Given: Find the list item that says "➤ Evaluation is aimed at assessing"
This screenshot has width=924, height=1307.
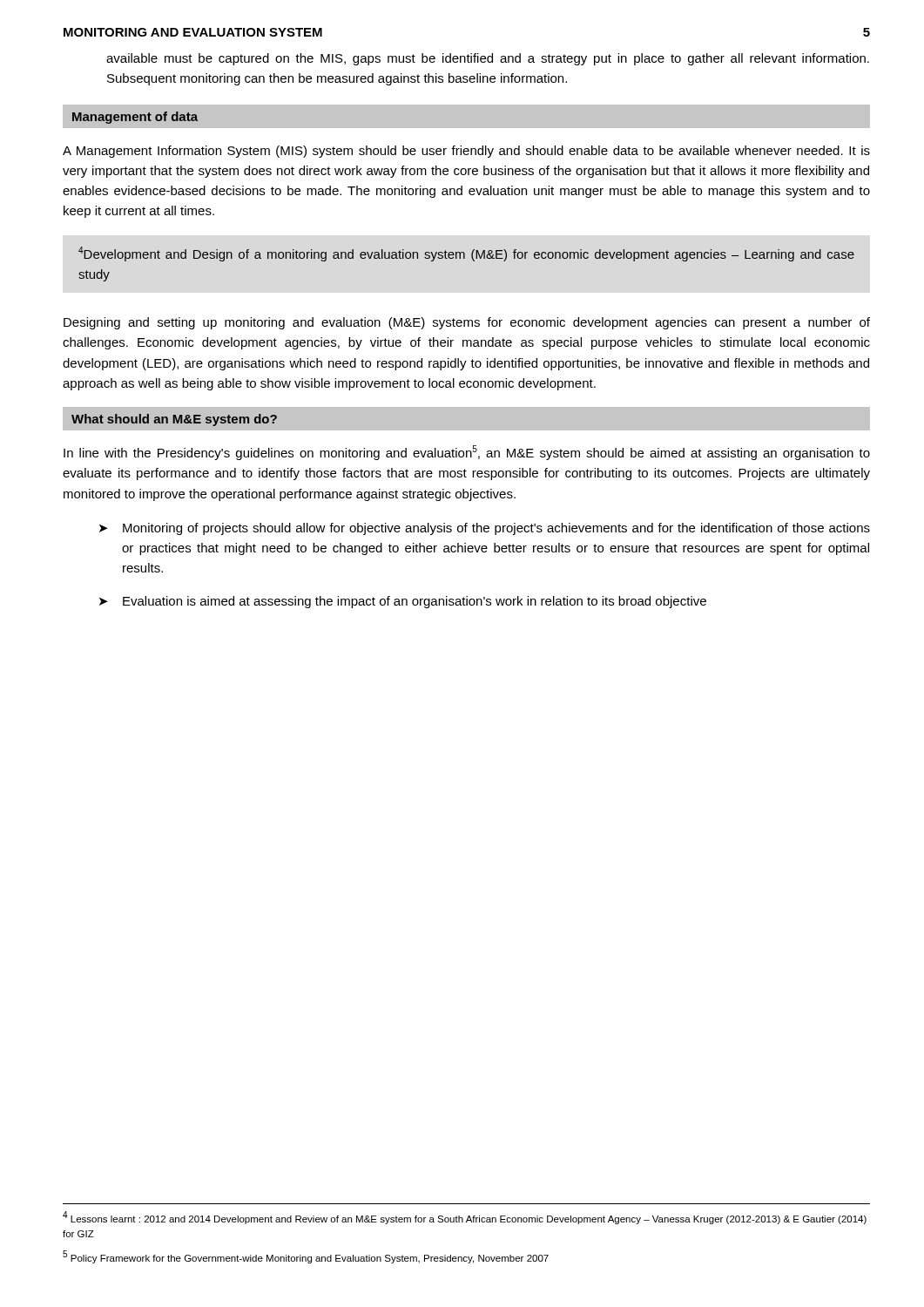Looking at the screenshot, I should [x=484, y=601].
